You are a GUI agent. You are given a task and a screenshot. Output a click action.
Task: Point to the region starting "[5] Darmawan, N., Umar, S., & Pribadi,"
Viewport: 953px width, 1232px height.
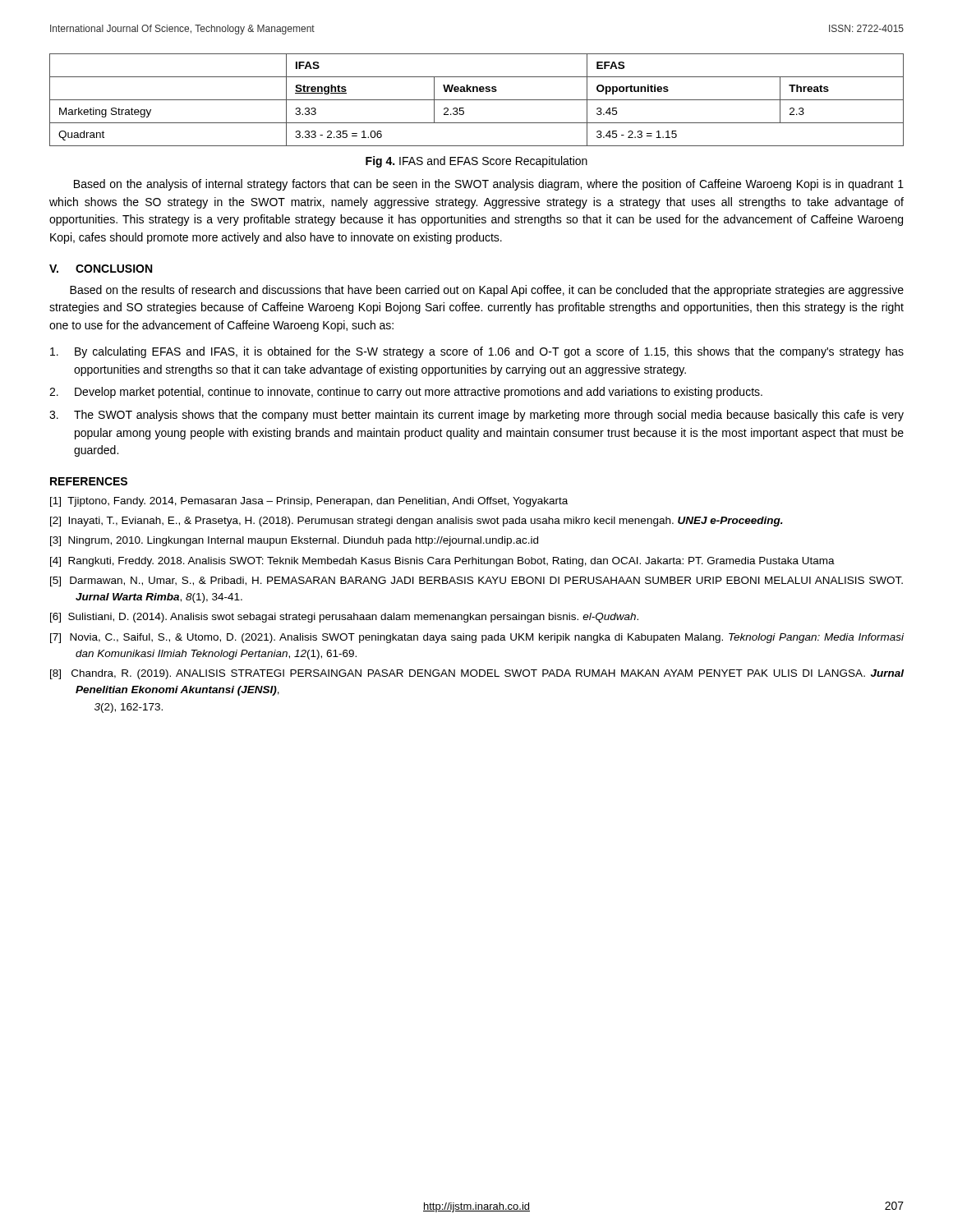click(476, 589)
